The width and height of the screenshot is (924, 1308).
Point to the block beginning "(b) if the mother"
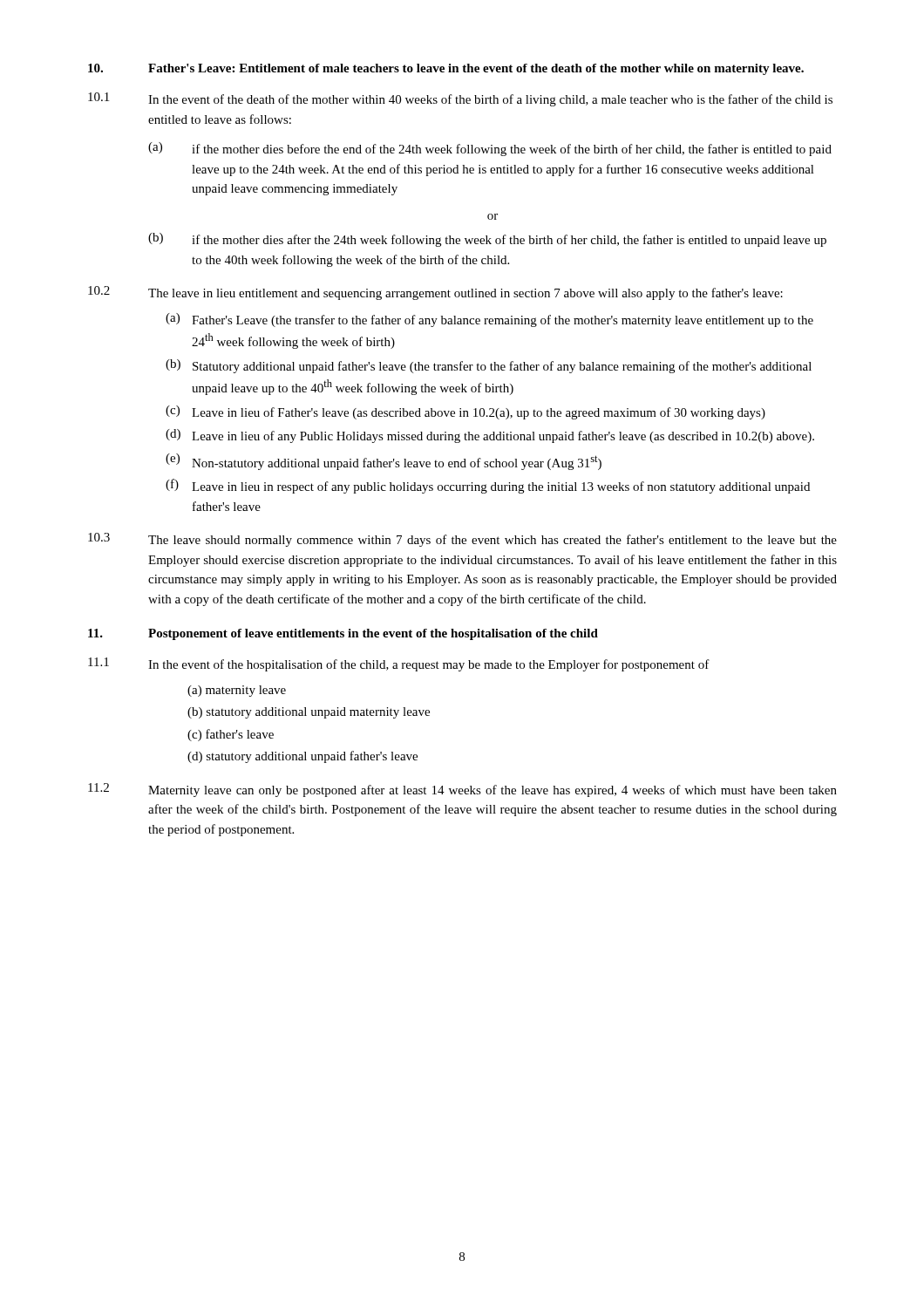click(493, 250)
